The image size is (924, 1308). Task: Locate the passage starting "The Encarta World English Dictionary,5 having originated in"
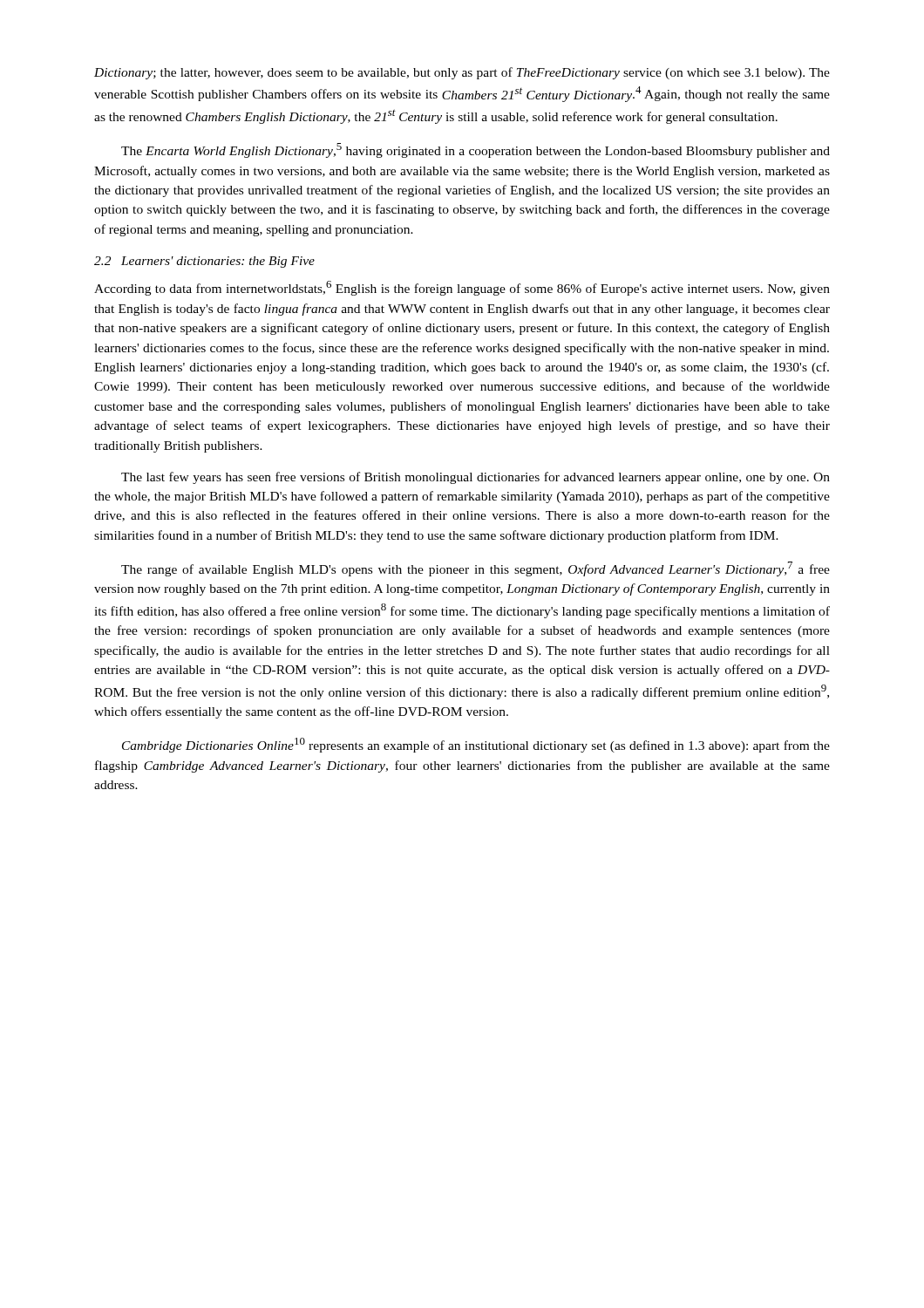point(462,189)
